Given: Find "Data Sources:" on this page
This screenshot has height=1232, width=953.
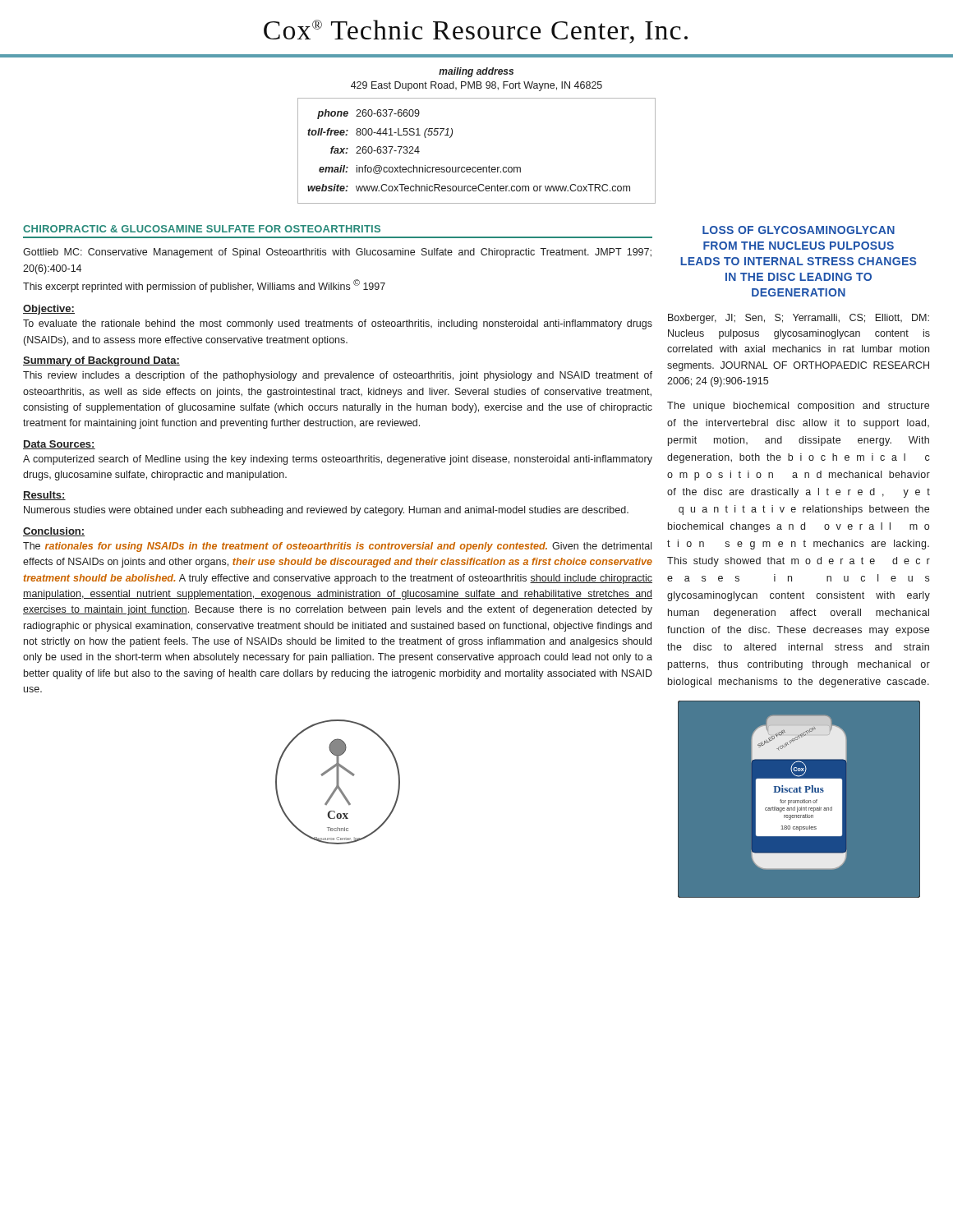Looking at the screenshot, I should pyautogui.click(x=59, y=444).
